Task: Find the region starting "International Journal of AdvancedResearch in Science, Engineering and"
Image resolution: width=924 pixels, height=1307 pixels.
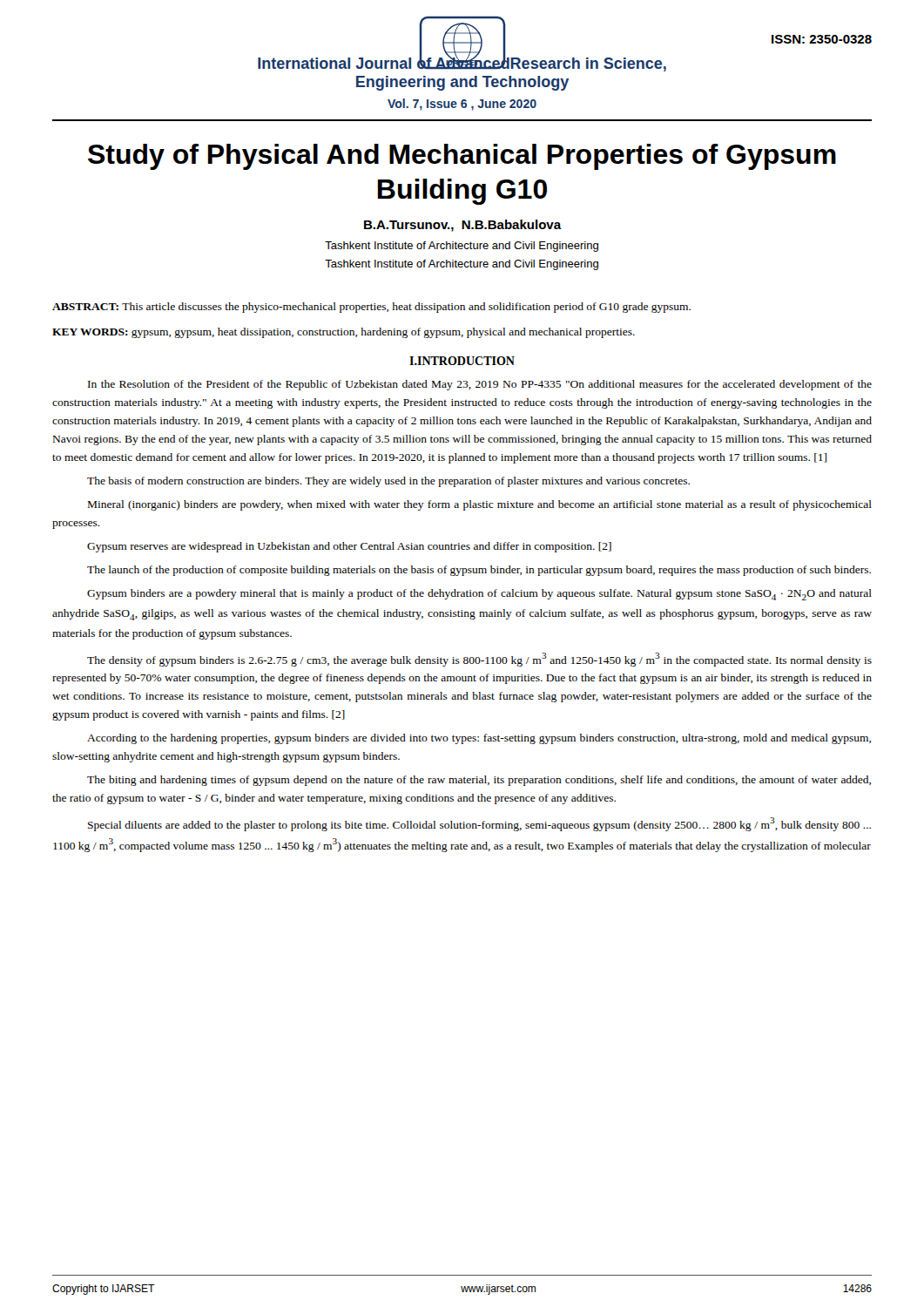Action: point(462,73)
